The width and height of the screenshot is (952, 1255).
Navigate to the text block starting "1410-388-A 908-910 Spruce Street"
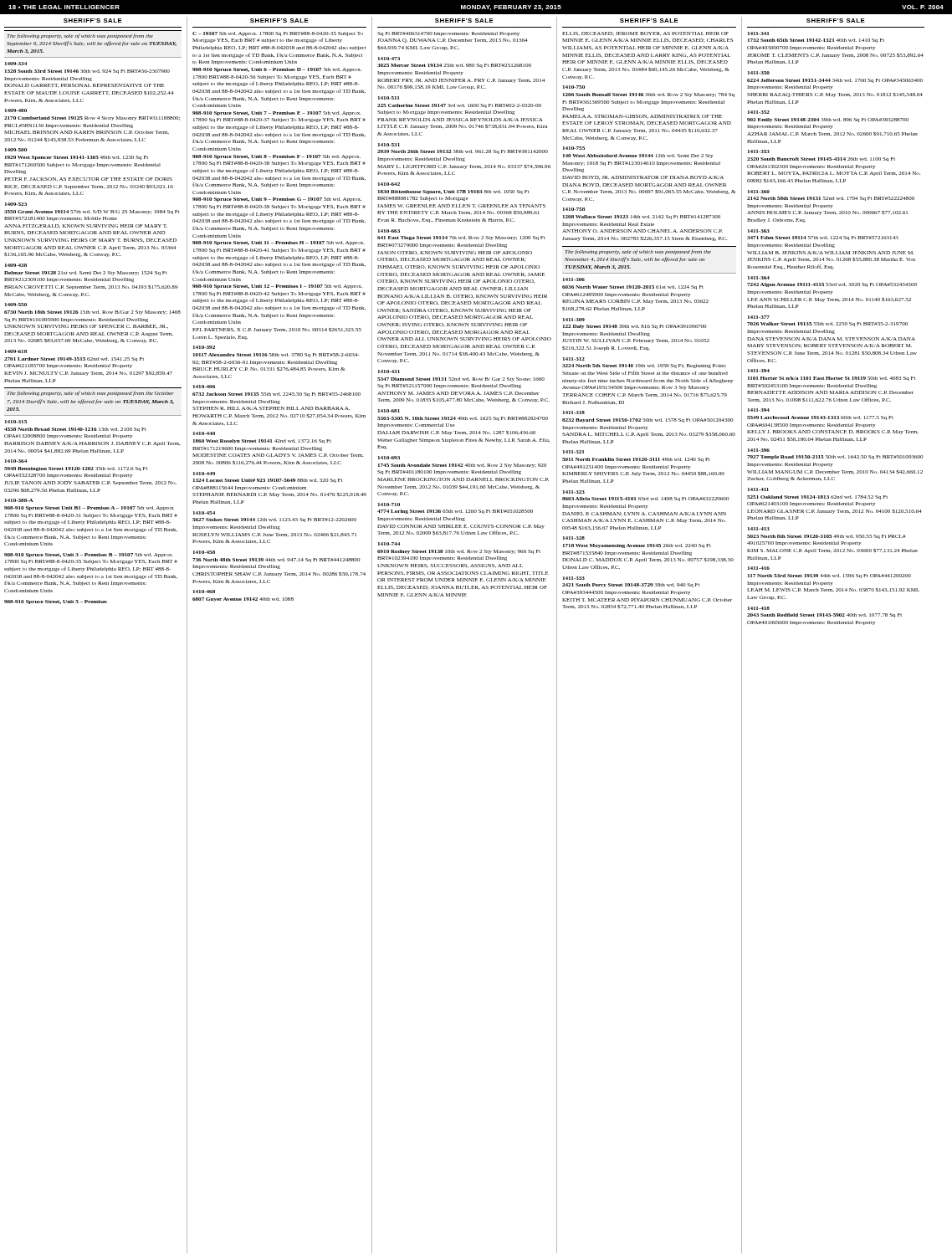91,522
